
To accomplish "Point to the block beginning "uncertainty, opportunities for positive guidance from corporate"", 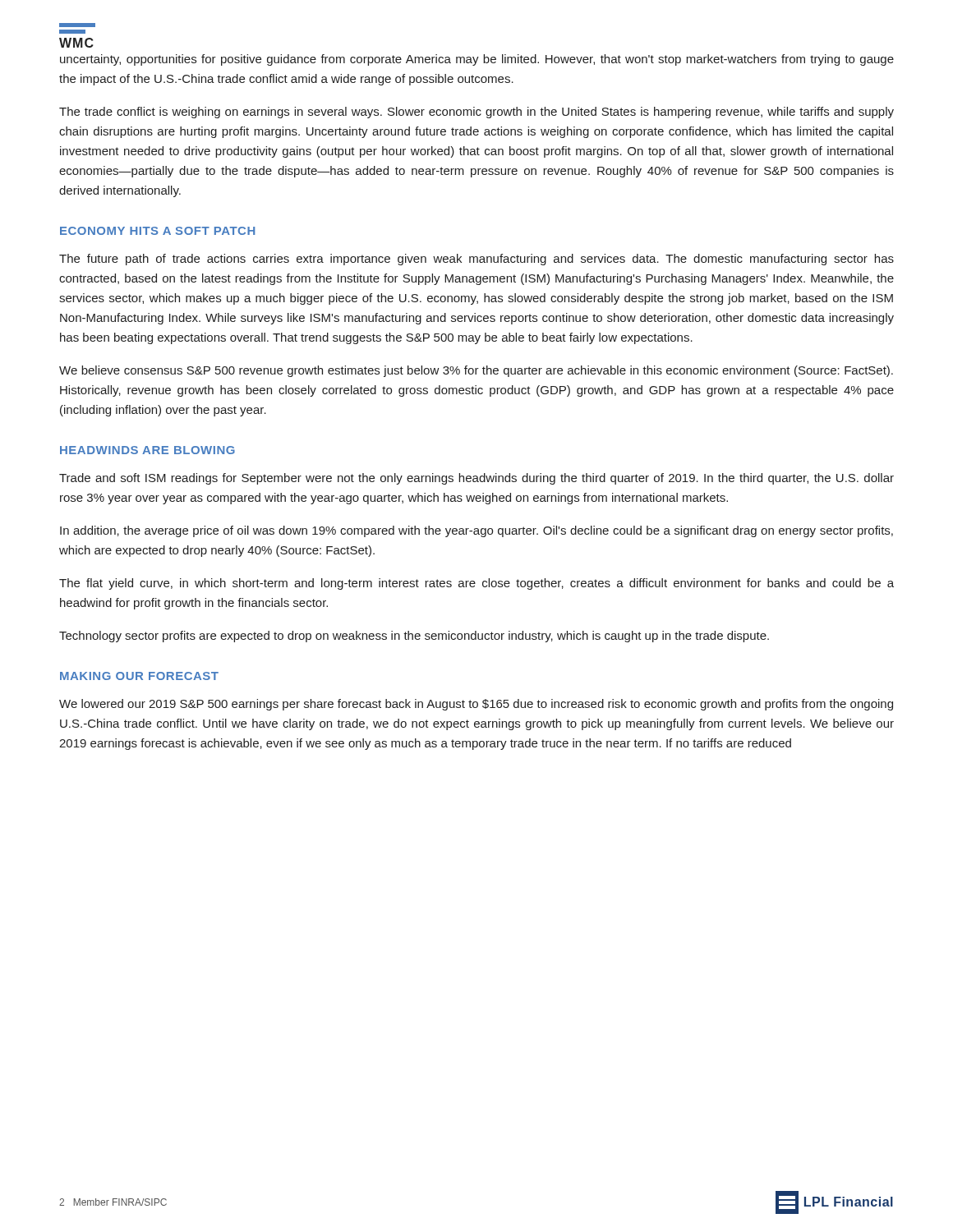I will [x=476, y=69].
